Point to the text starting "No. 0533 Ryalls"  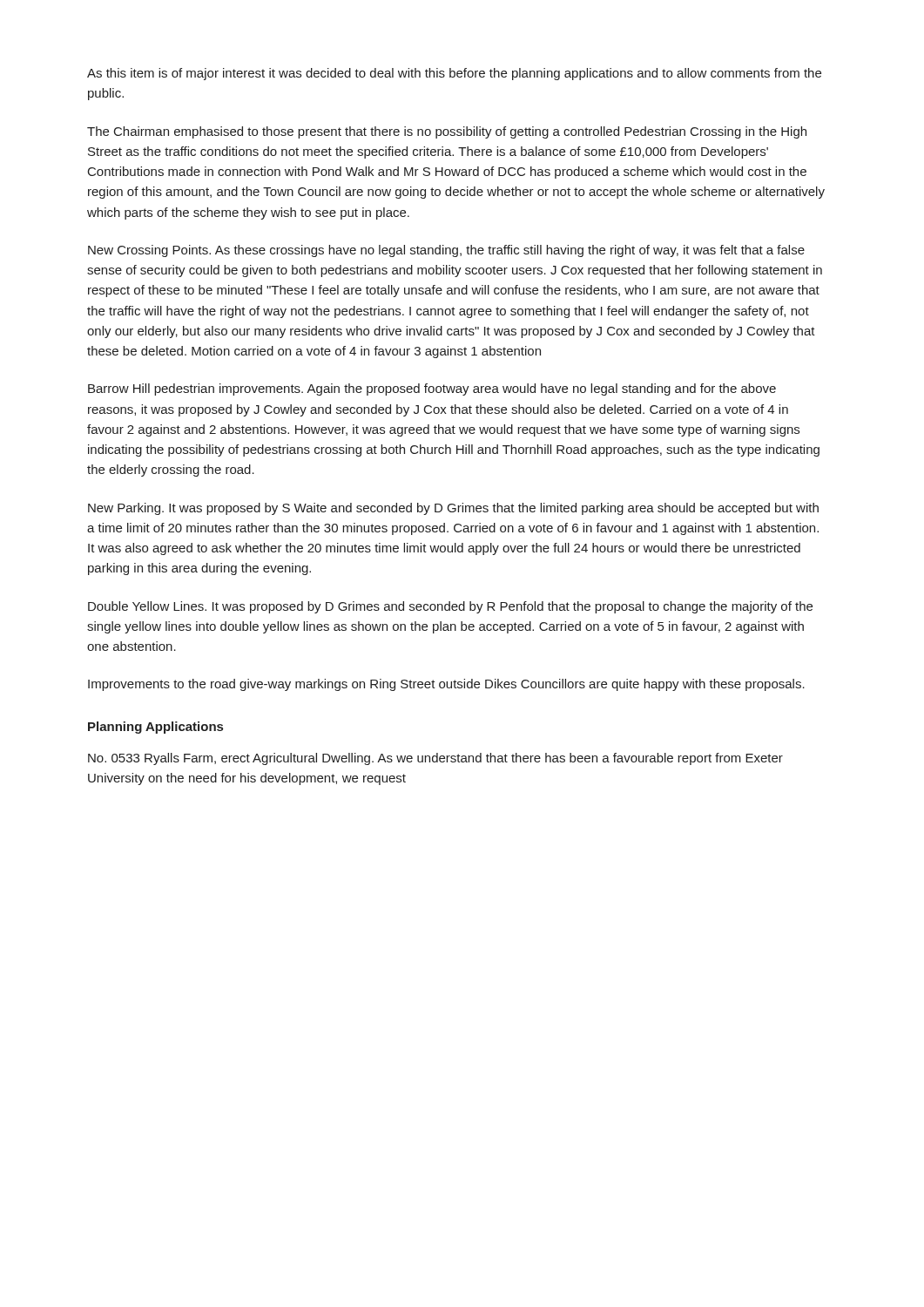point(435,767)
